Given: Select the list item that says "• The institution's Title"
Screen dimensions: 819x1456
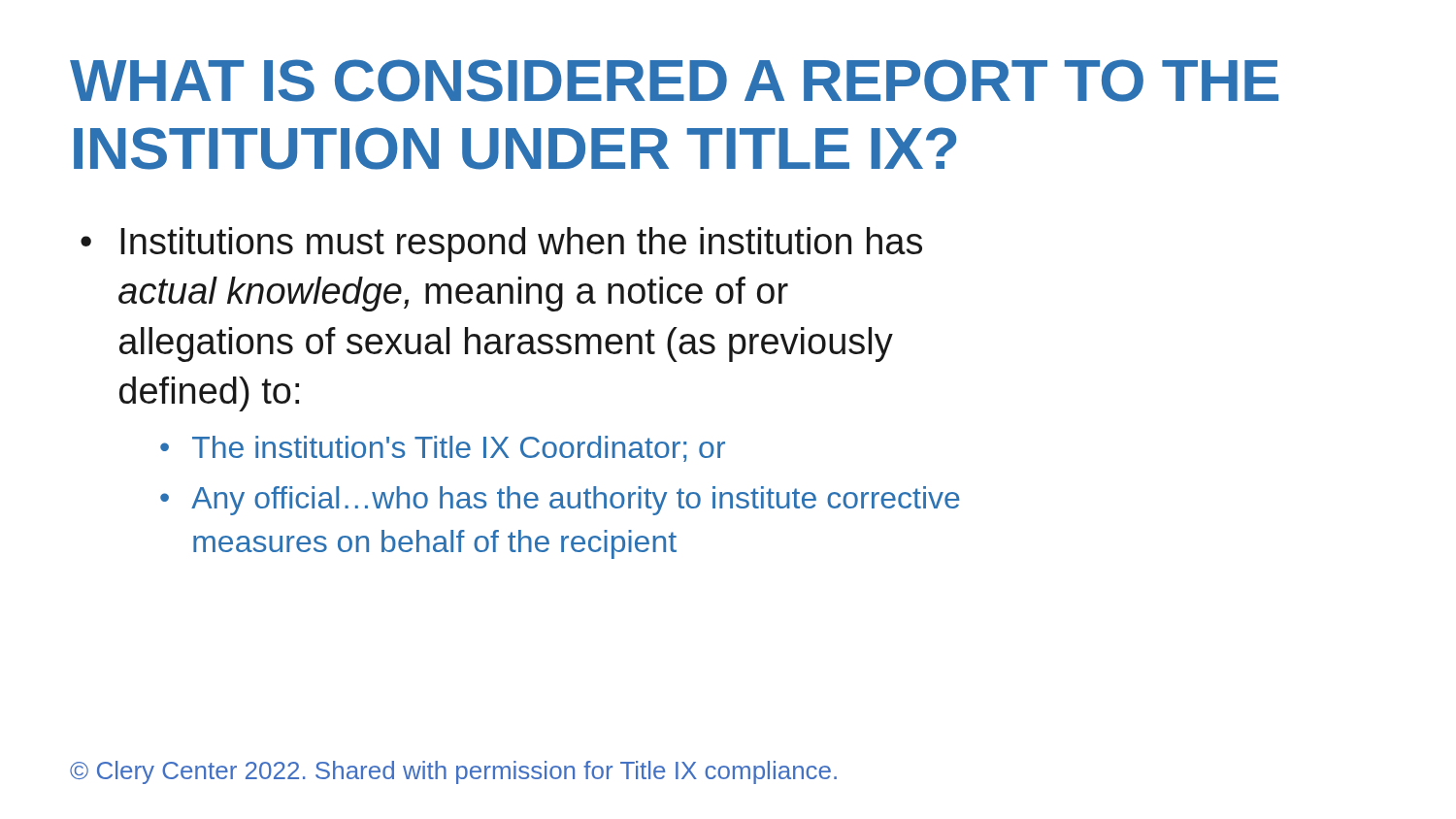Looking at the screenshot, I should pos(443,449).
